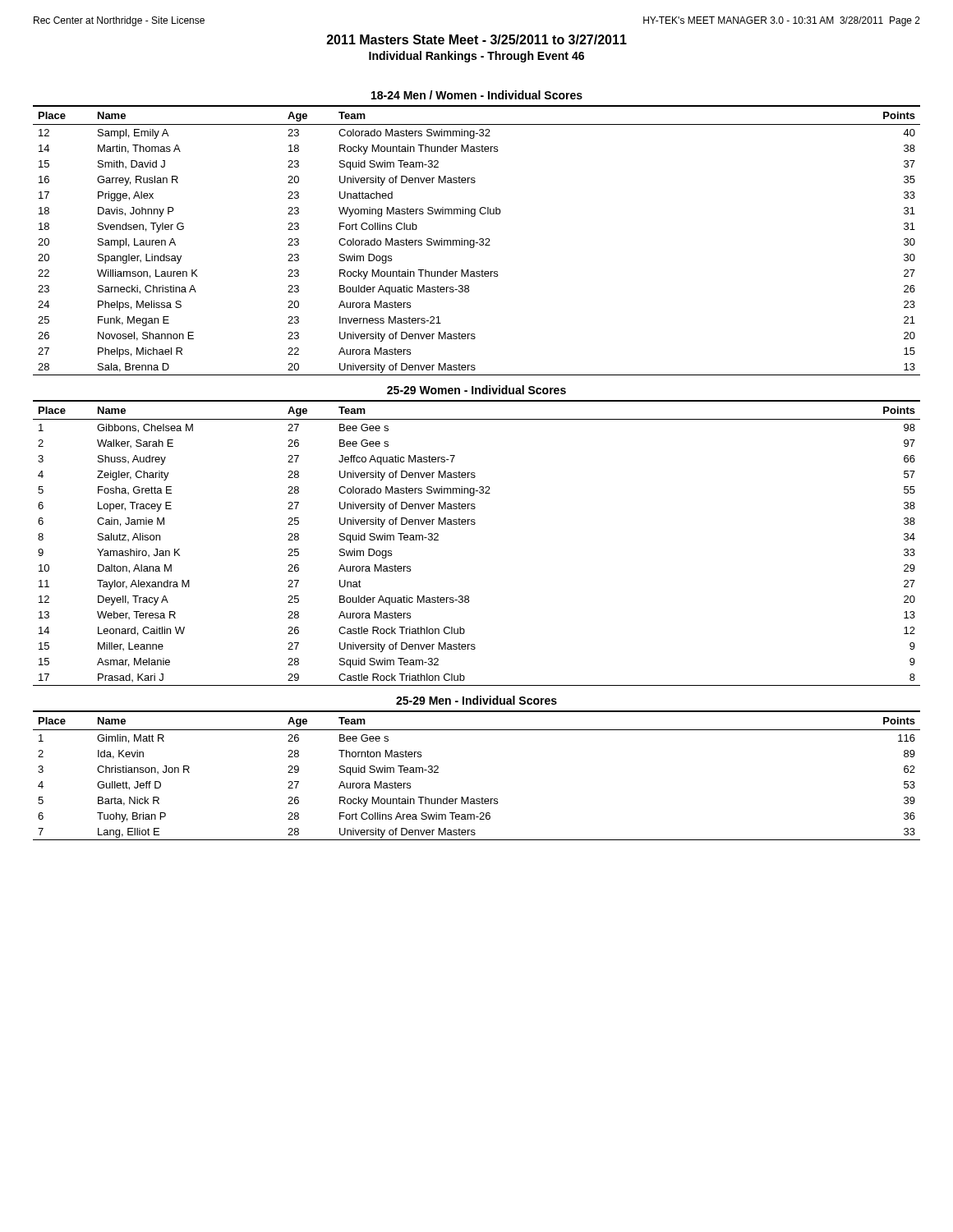Screen dimensions: 1232x953
Task: Find the text block starting "25-29 Women -"
Action: [476, 390]
